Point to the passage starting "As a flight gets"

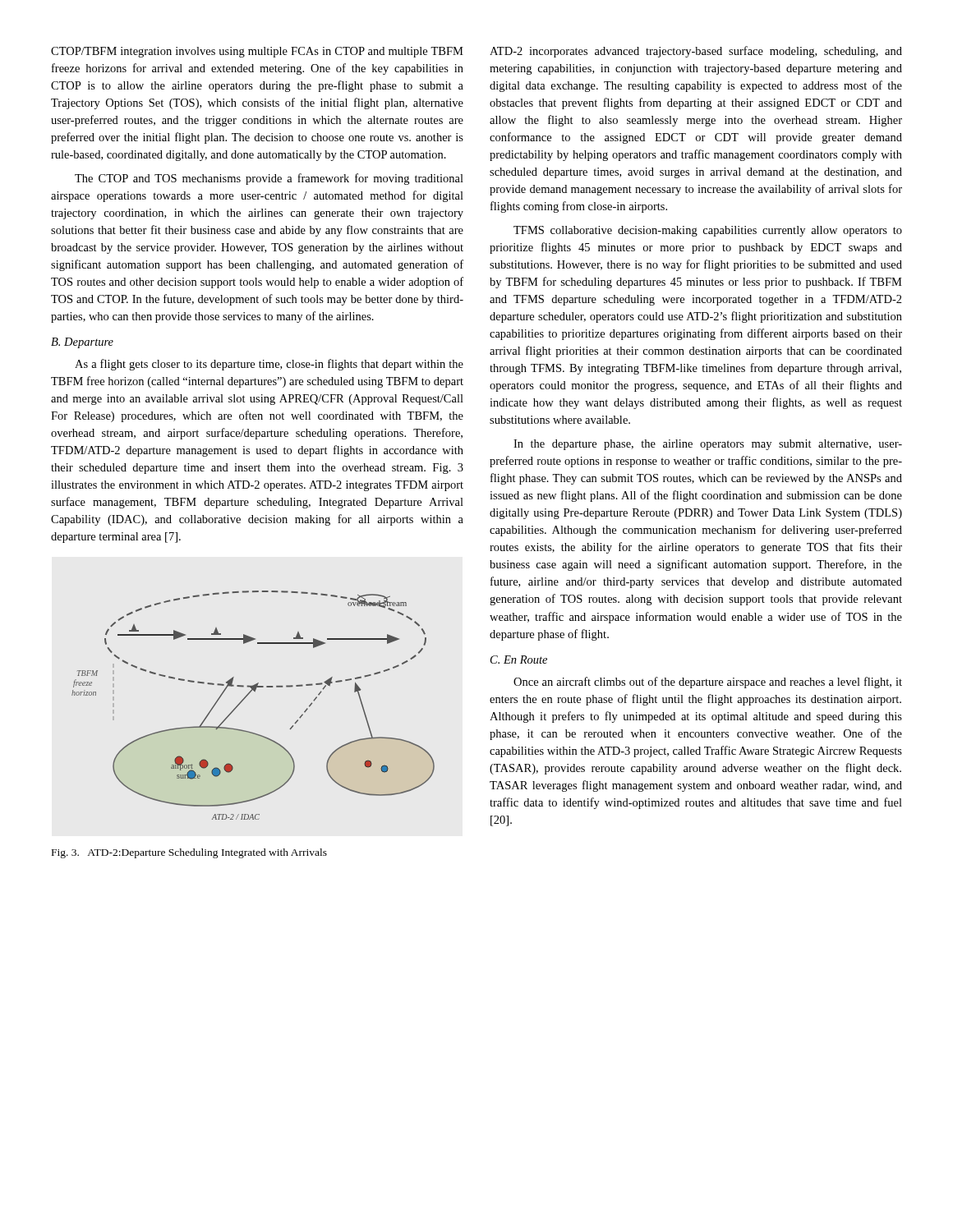pos(257,451)
